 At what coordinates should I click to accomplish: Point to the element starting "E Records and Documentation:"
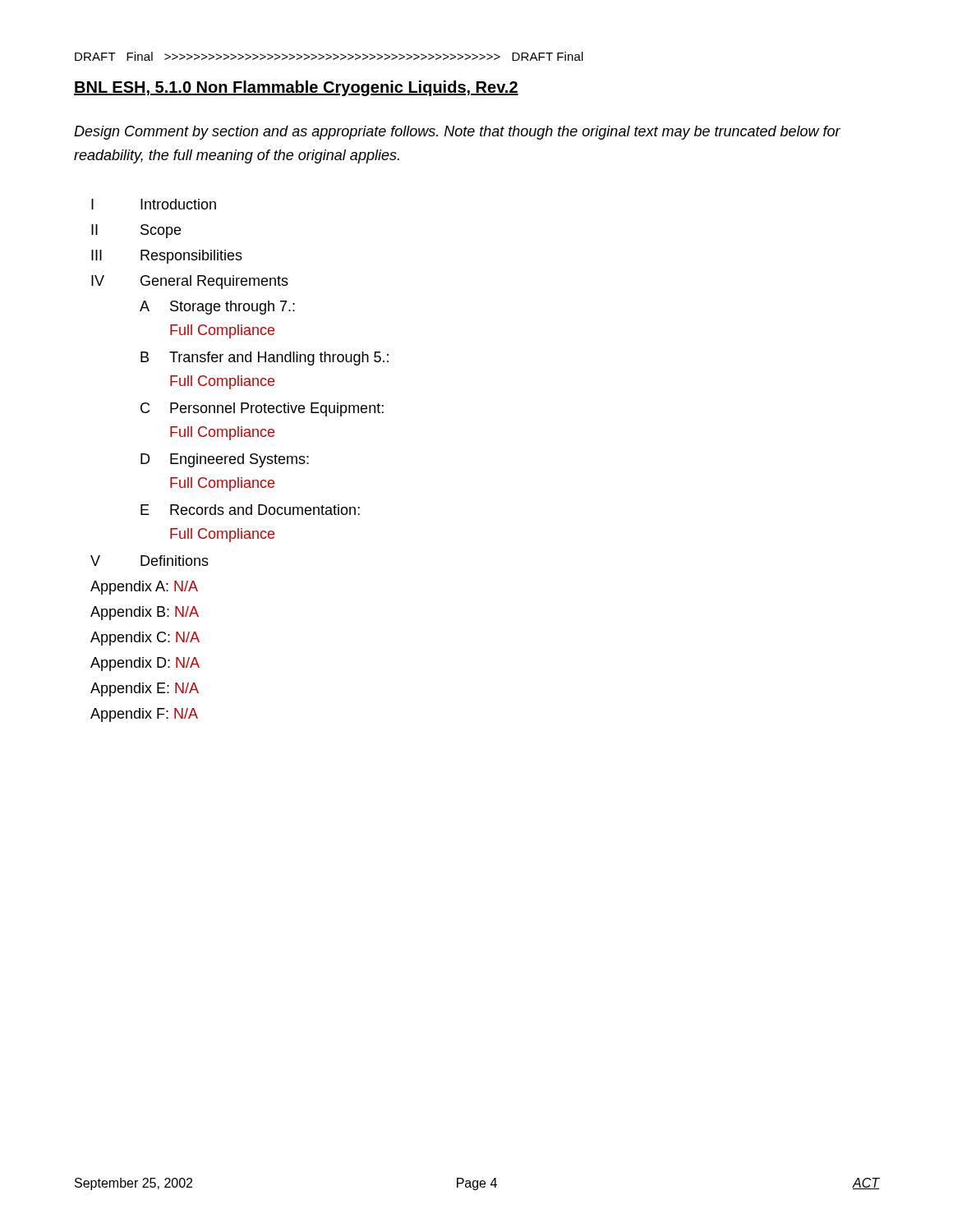pos(250,510)
